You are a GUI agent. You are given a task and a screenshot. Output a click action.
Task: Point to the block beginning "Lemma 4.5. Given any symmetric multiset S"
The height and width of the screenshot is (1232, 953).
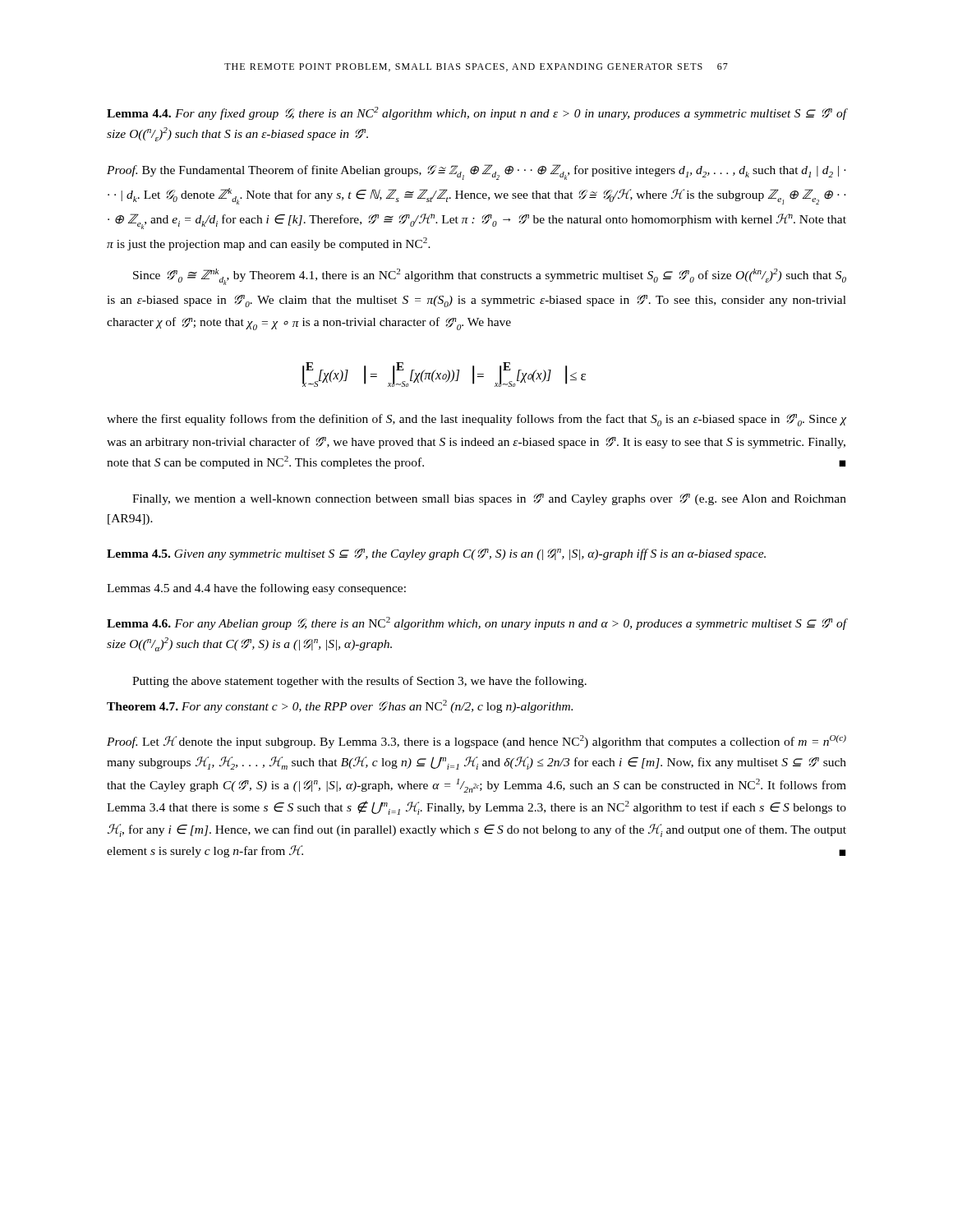point(476,553)
